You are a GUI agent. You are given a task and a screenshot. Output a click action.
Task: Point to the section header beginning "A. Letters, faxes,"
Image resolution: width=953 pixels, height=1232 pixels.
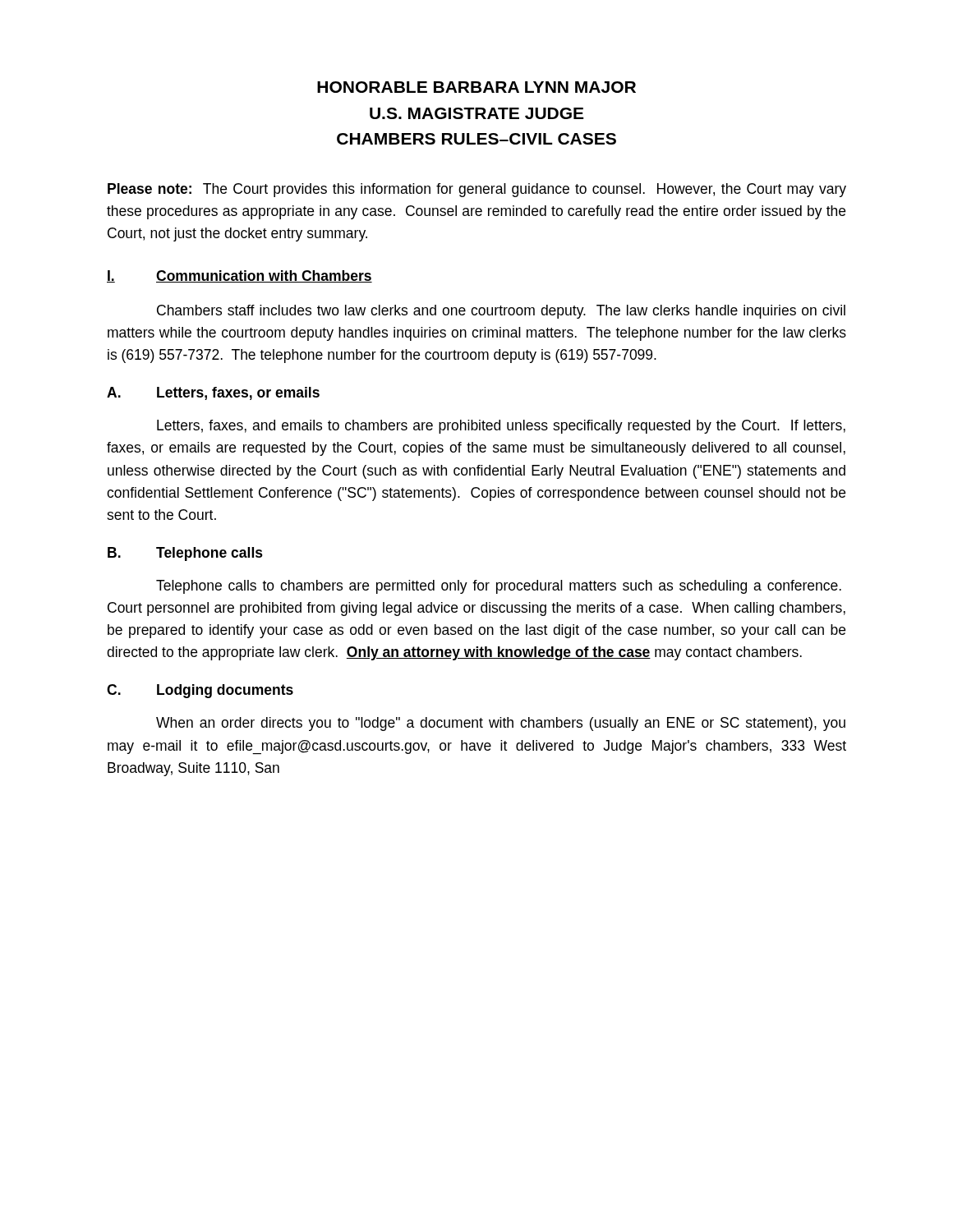[x=213, y=393]
